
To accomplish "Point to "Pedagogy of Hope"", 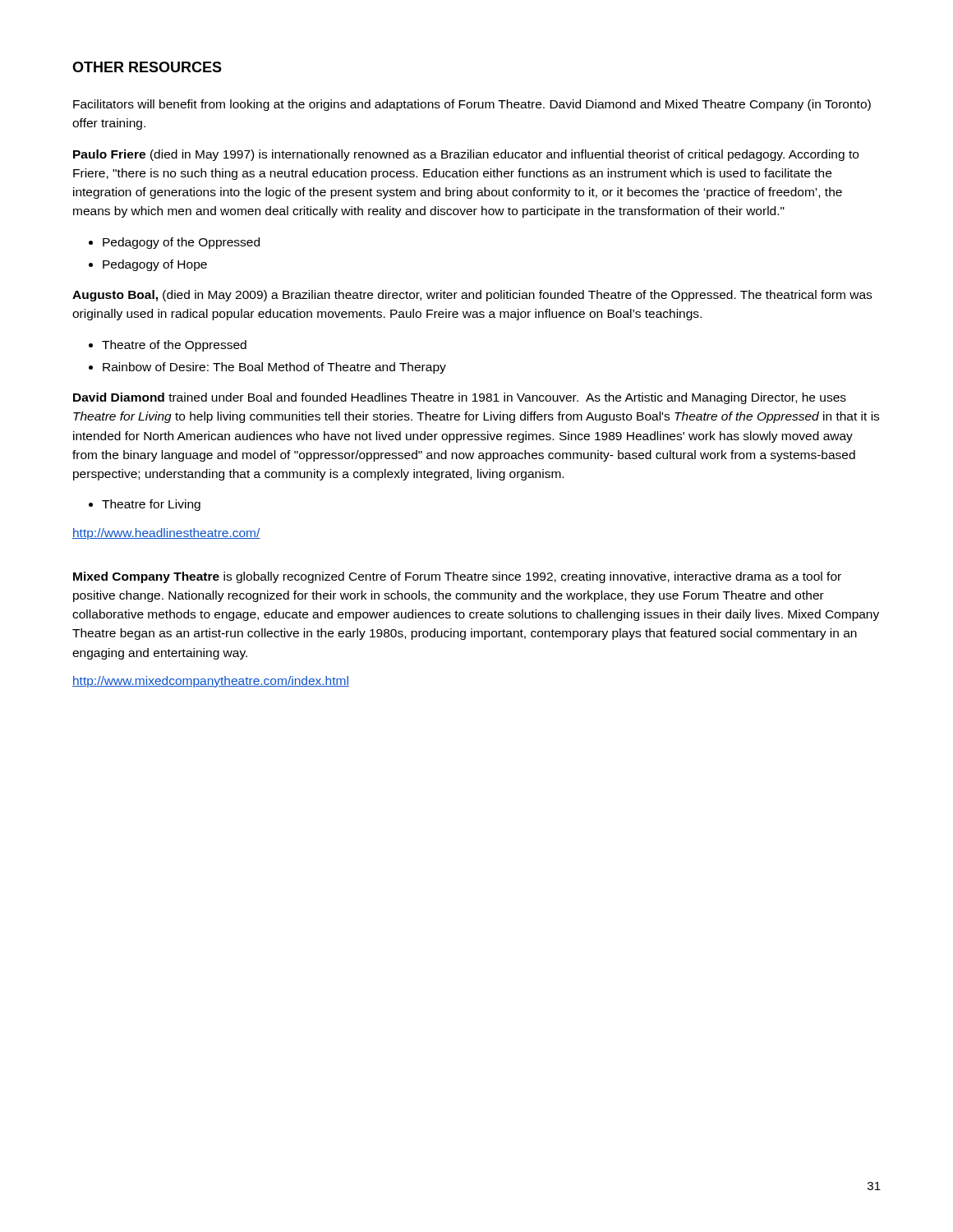I will click(155, 264).
